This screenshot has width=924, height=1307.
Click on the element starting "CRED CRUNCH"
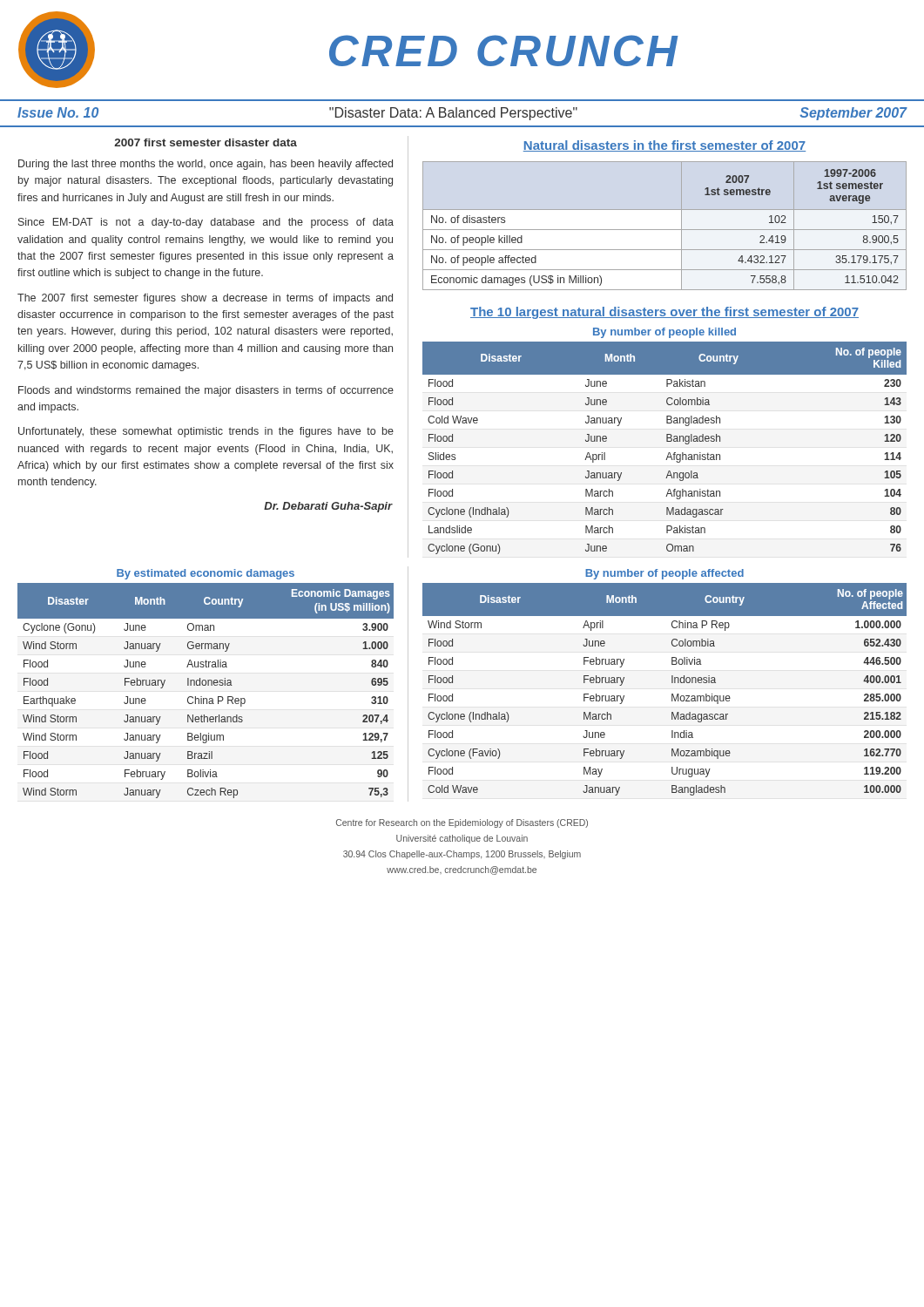[503, 51]
